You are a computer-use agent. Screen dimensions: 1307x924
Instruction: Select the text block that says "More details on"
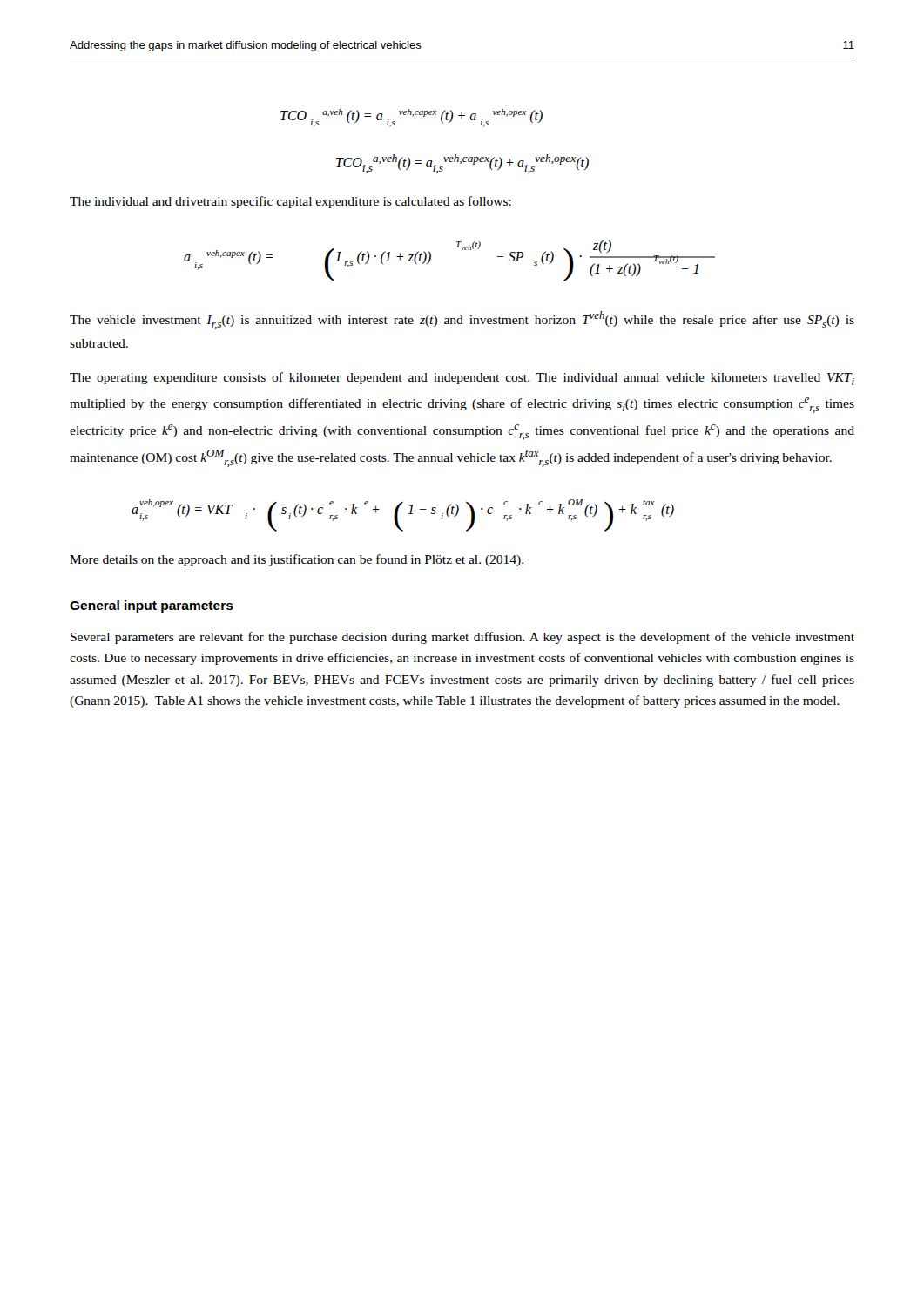[x=297, y=559]
